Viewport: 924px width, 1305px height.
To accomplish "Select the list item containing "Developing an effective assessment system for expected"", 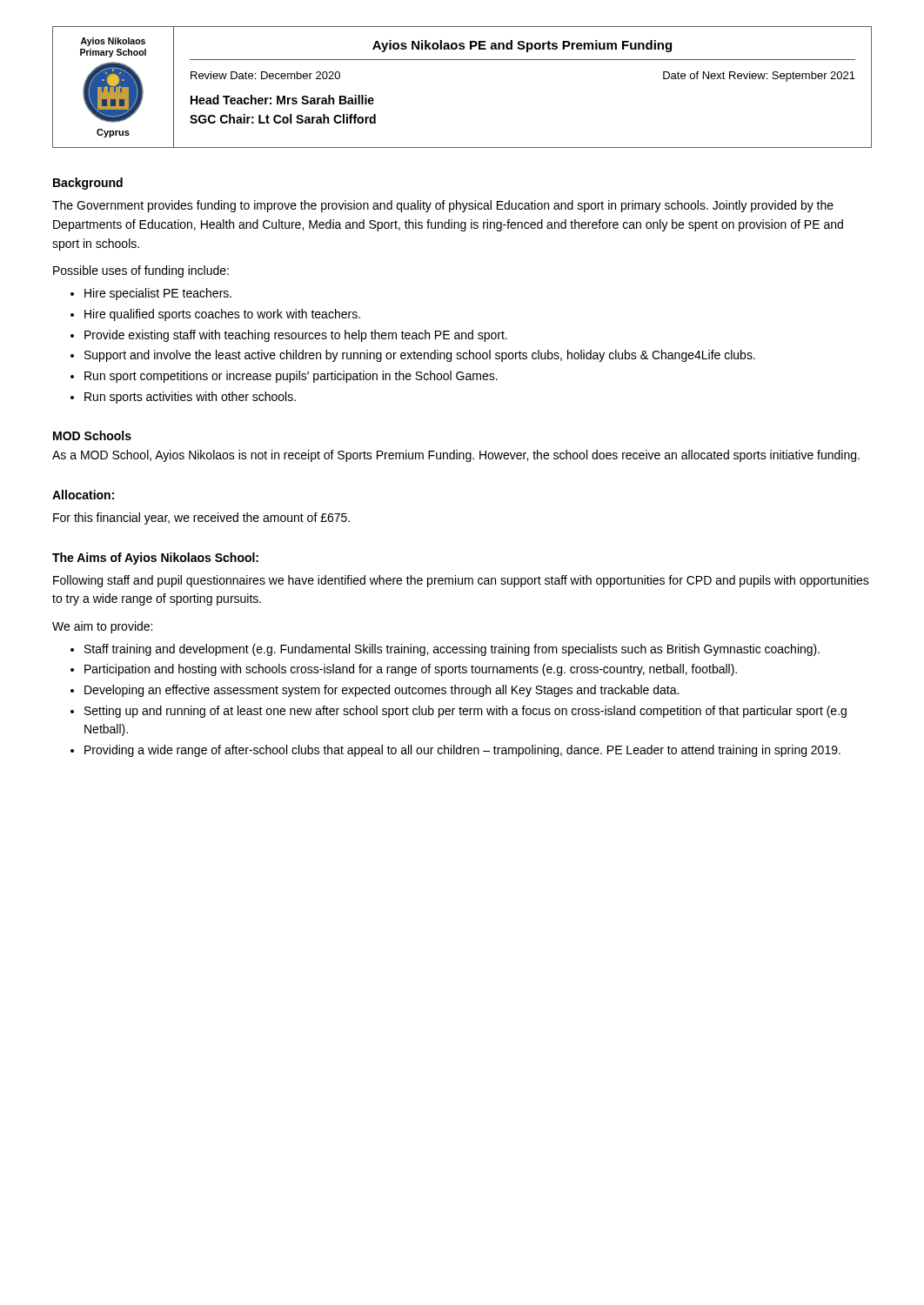I will click(x=382, y=690).
